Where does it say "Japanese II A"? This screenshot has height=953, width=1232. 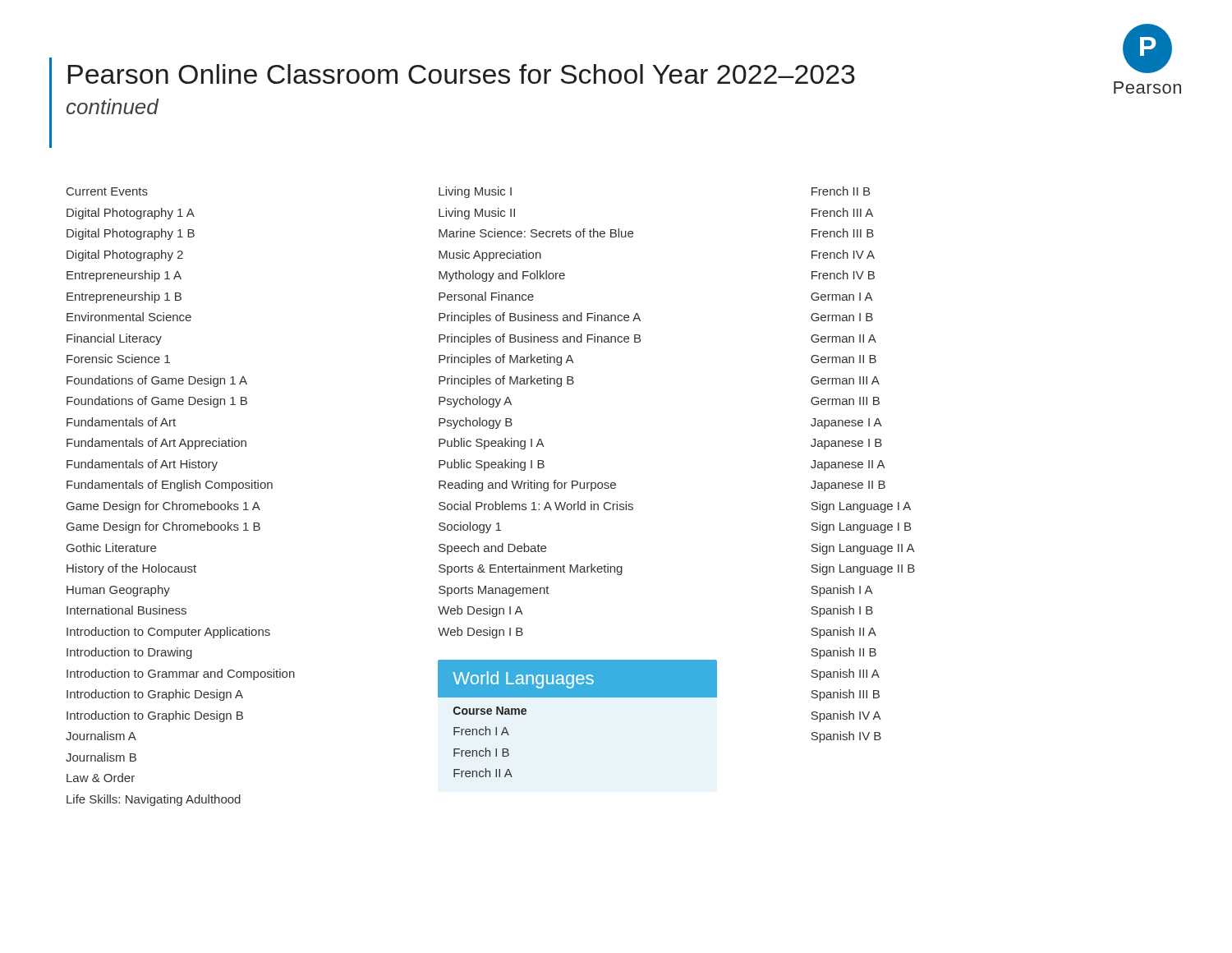848,463
